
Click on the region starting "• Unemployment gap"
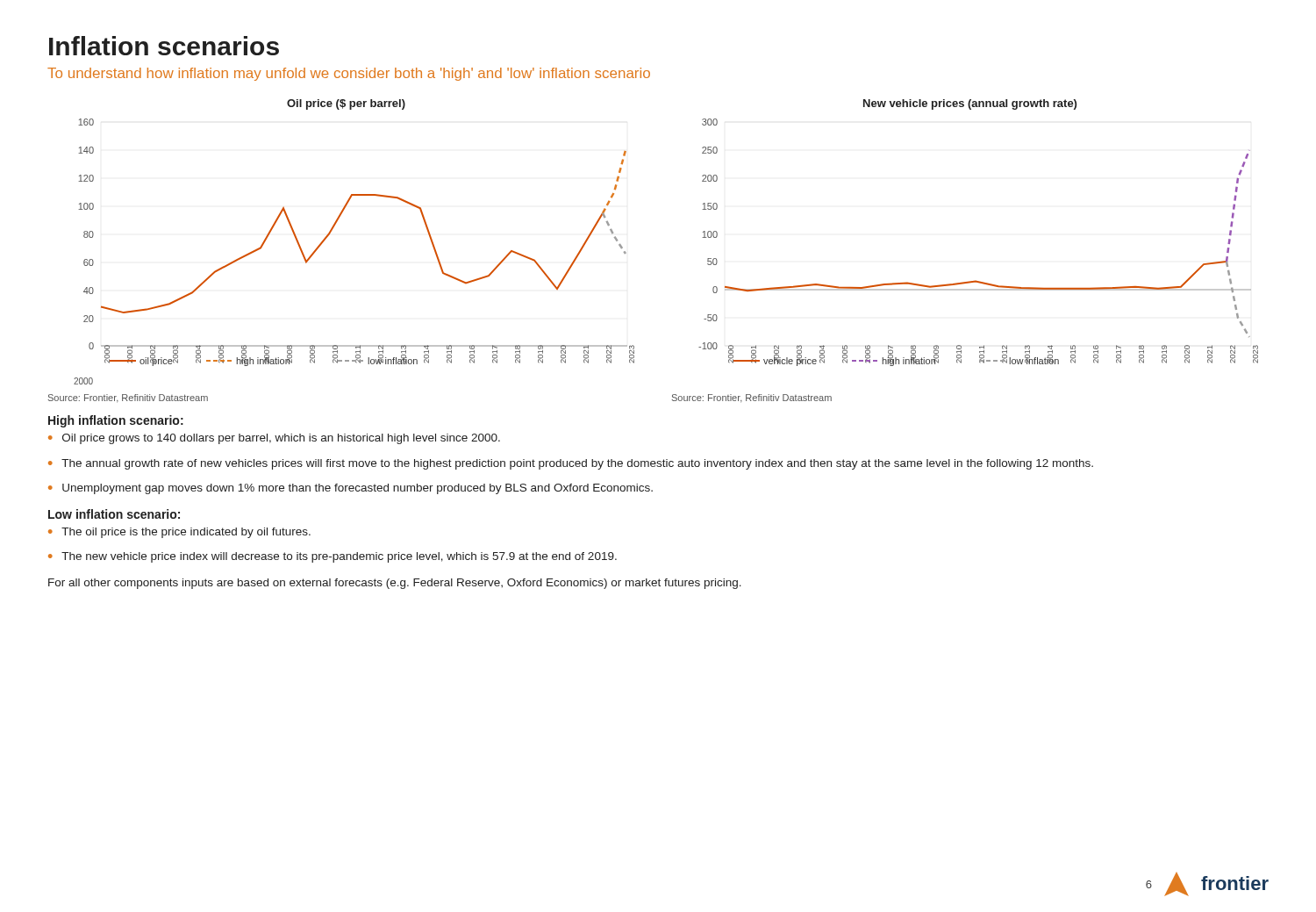(350, 489)
